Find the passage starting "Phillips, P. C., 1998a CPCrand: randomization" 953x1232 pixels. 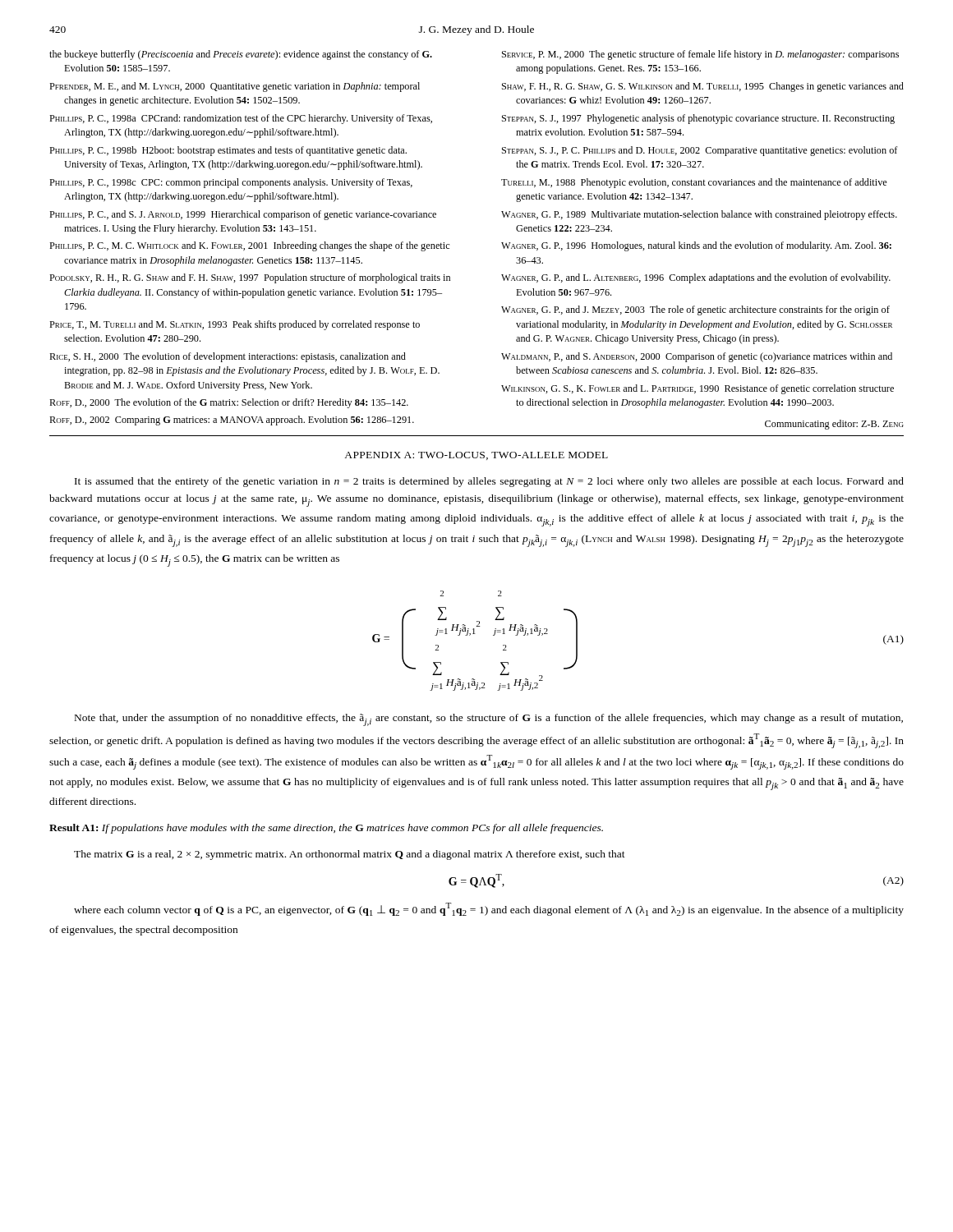(x=241, y=125)
